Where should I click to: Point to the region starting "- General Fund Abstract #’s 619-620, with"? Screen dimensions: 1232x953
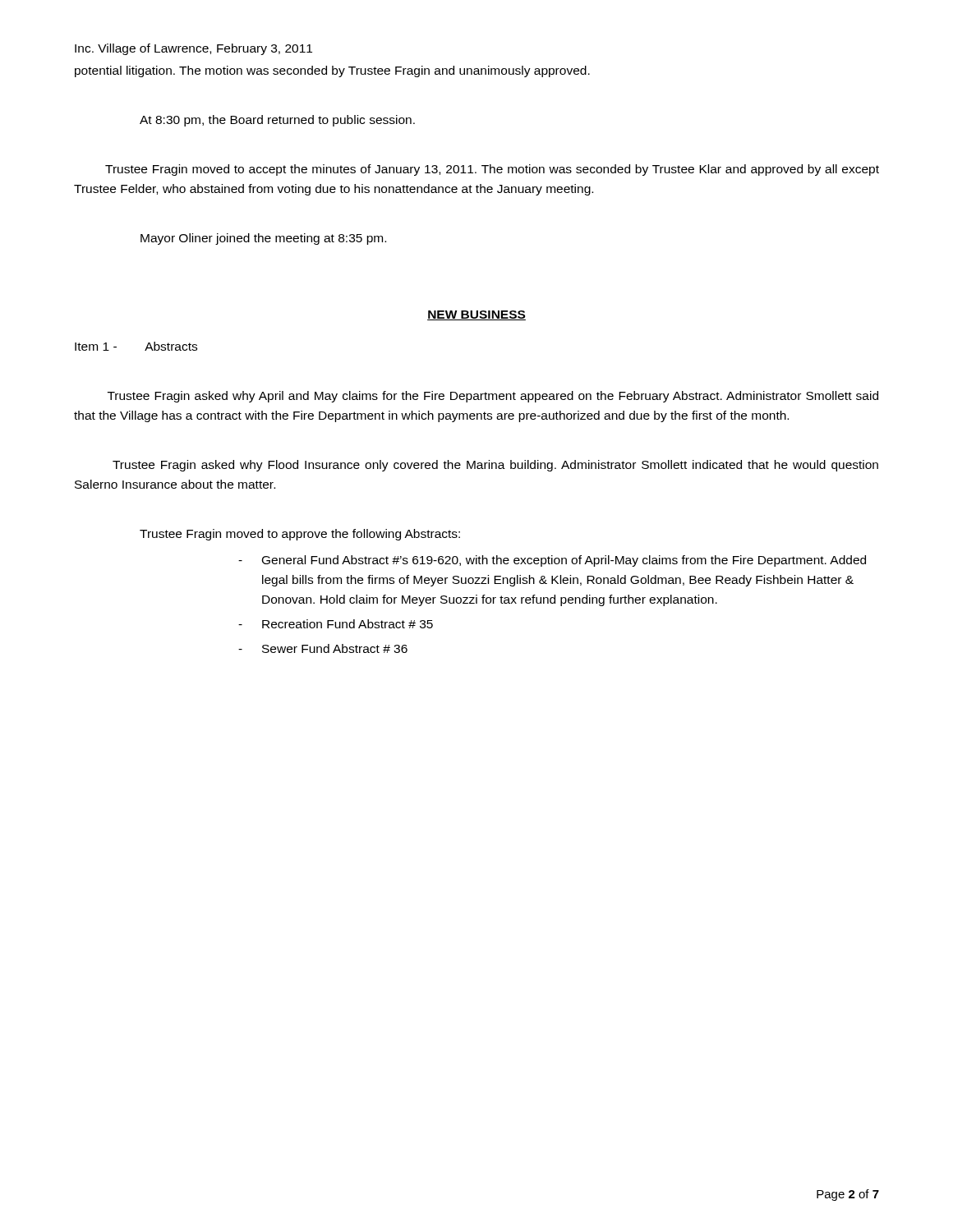[x=559, y=580]
